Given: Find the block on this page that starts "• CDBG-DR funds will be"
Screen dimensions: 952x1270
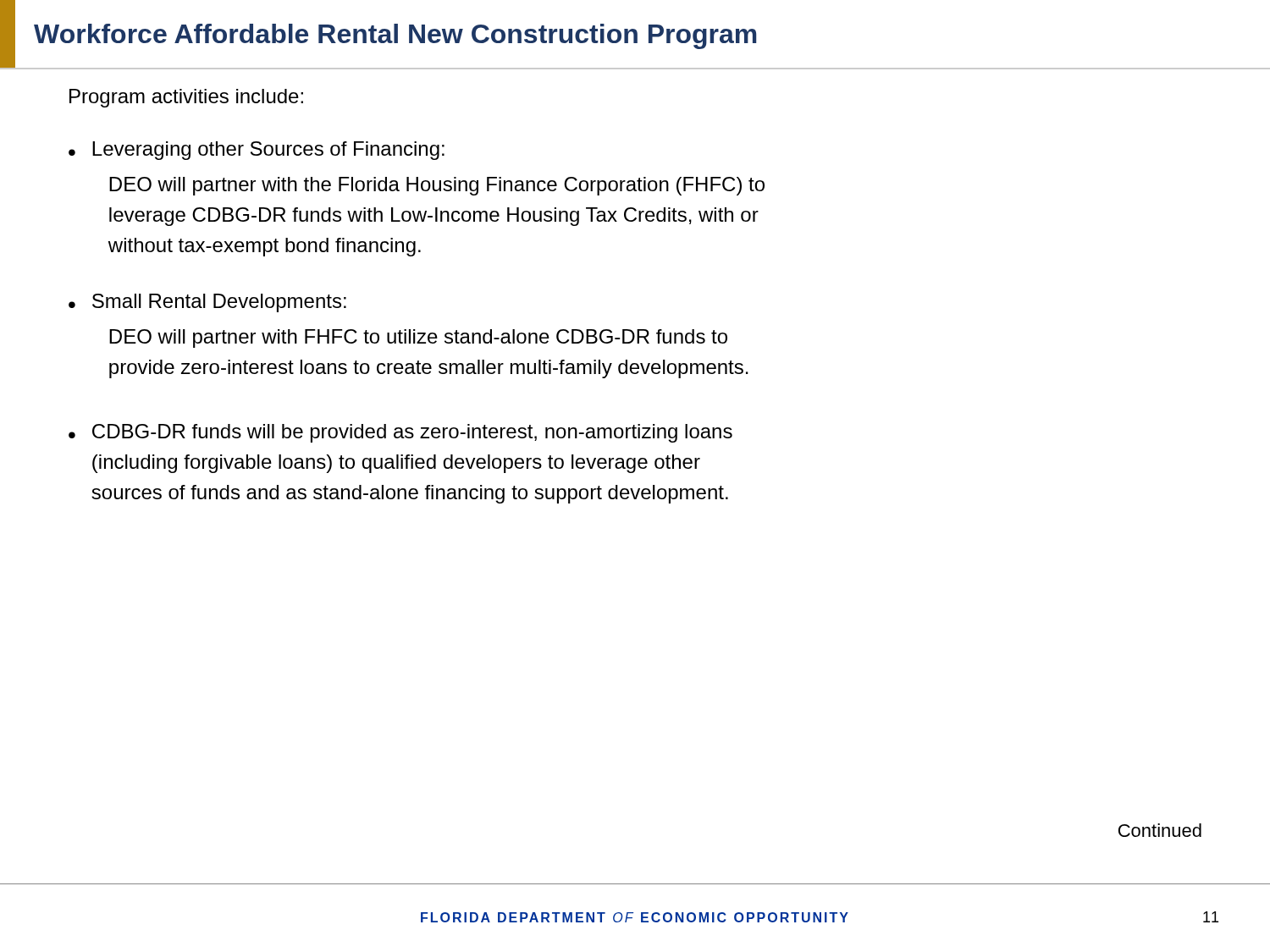Looking at the screenshot, I should (400, 462).
